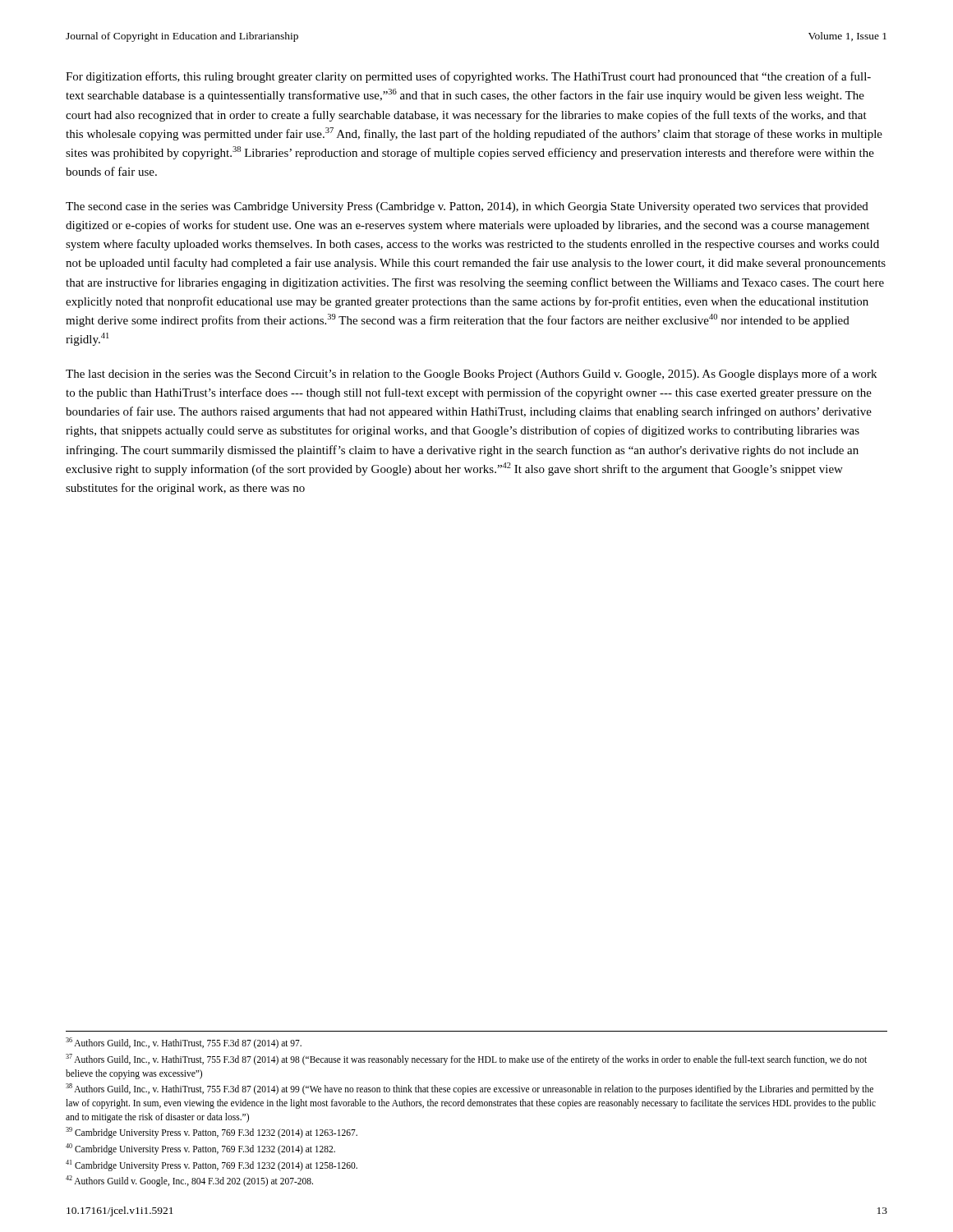
Task: Locate the element starting "40 Cambridge University Press v. Patton, 769 F.3d"
Action: tap(201, 1148)
